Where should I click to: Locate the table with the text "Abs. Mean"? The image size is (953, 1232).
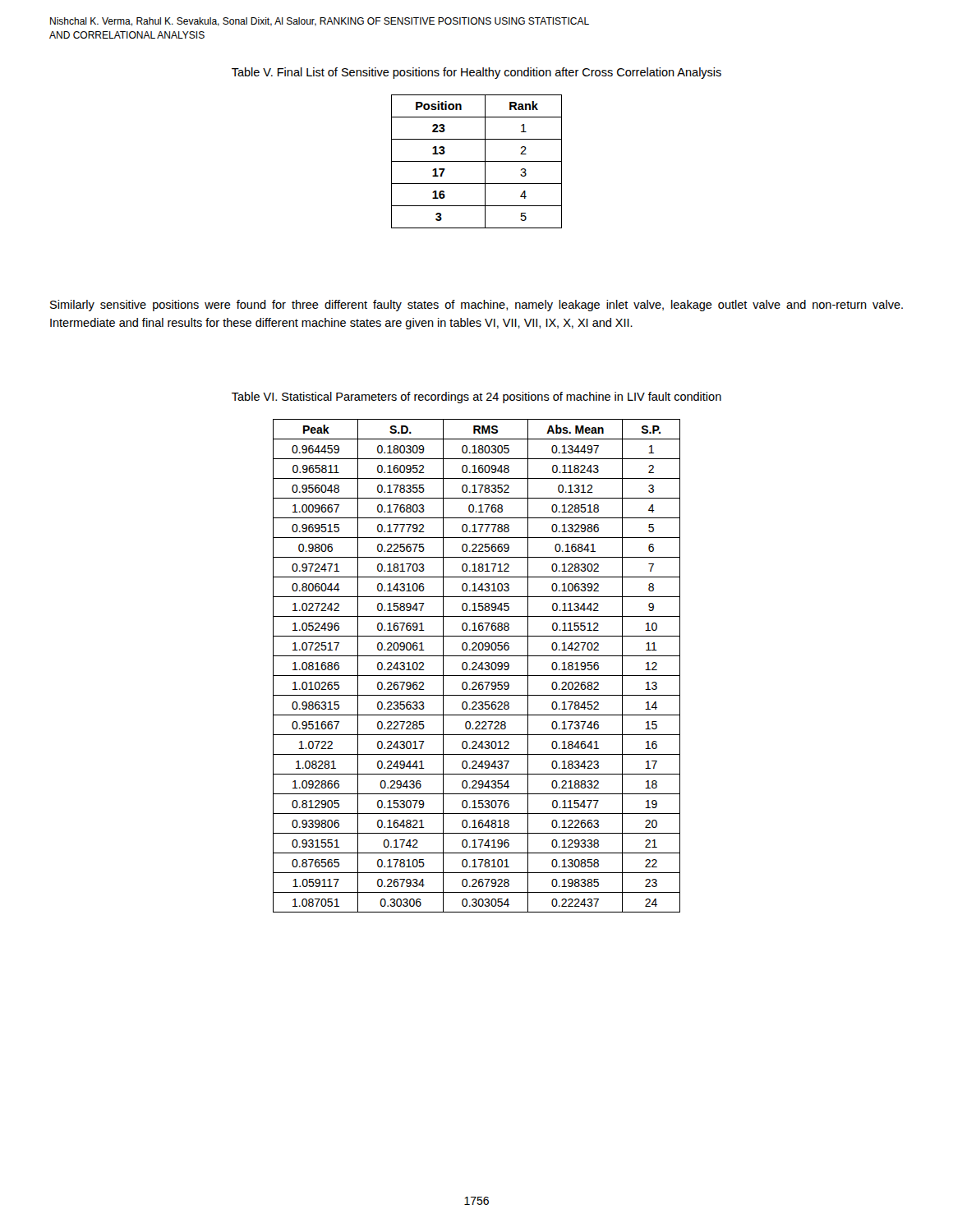coord(476,666)
